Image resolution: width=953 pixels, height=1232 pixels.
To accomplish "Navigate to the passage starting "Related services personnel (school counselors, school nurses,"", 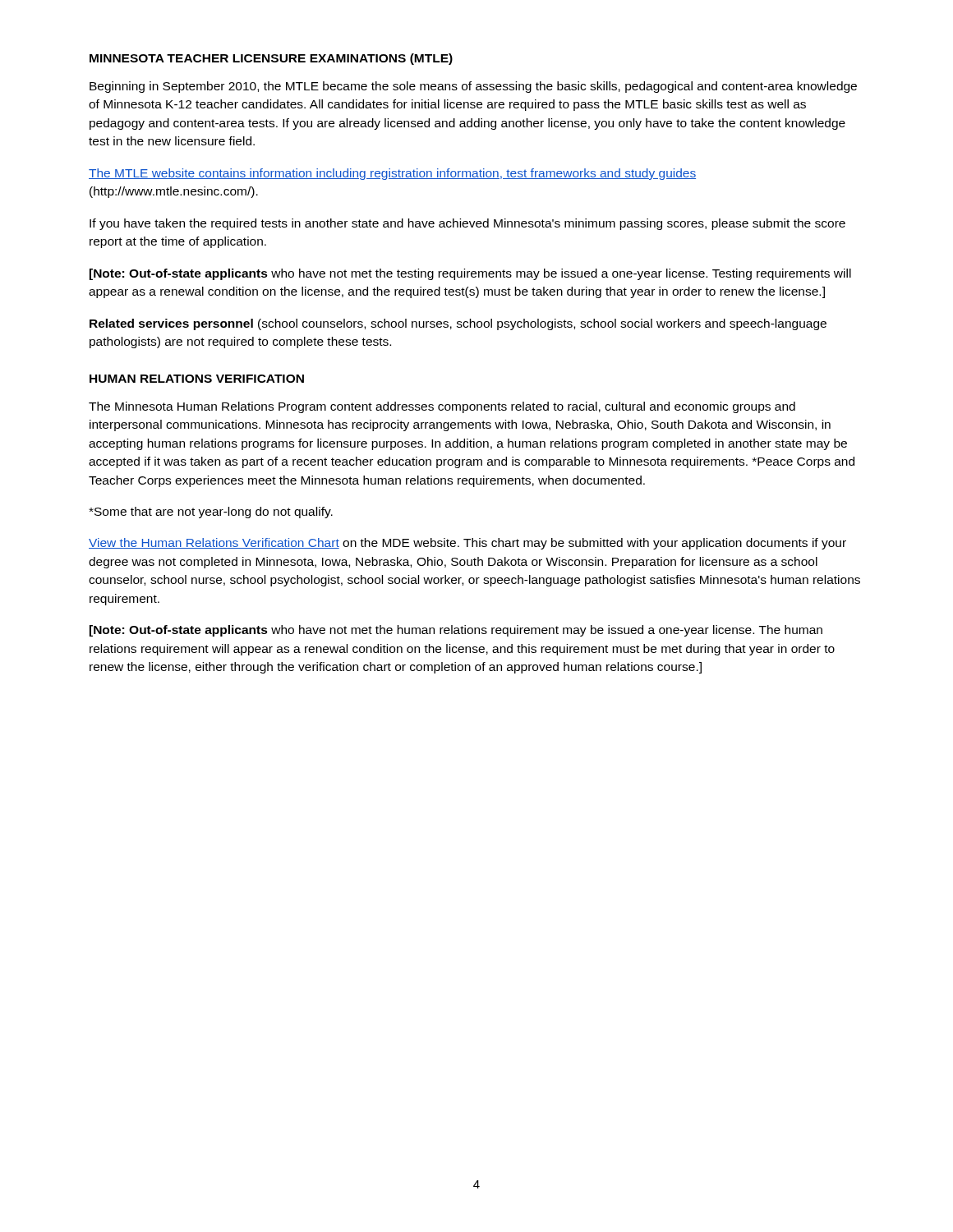I will pyautogui.click(x=458, y=332).
